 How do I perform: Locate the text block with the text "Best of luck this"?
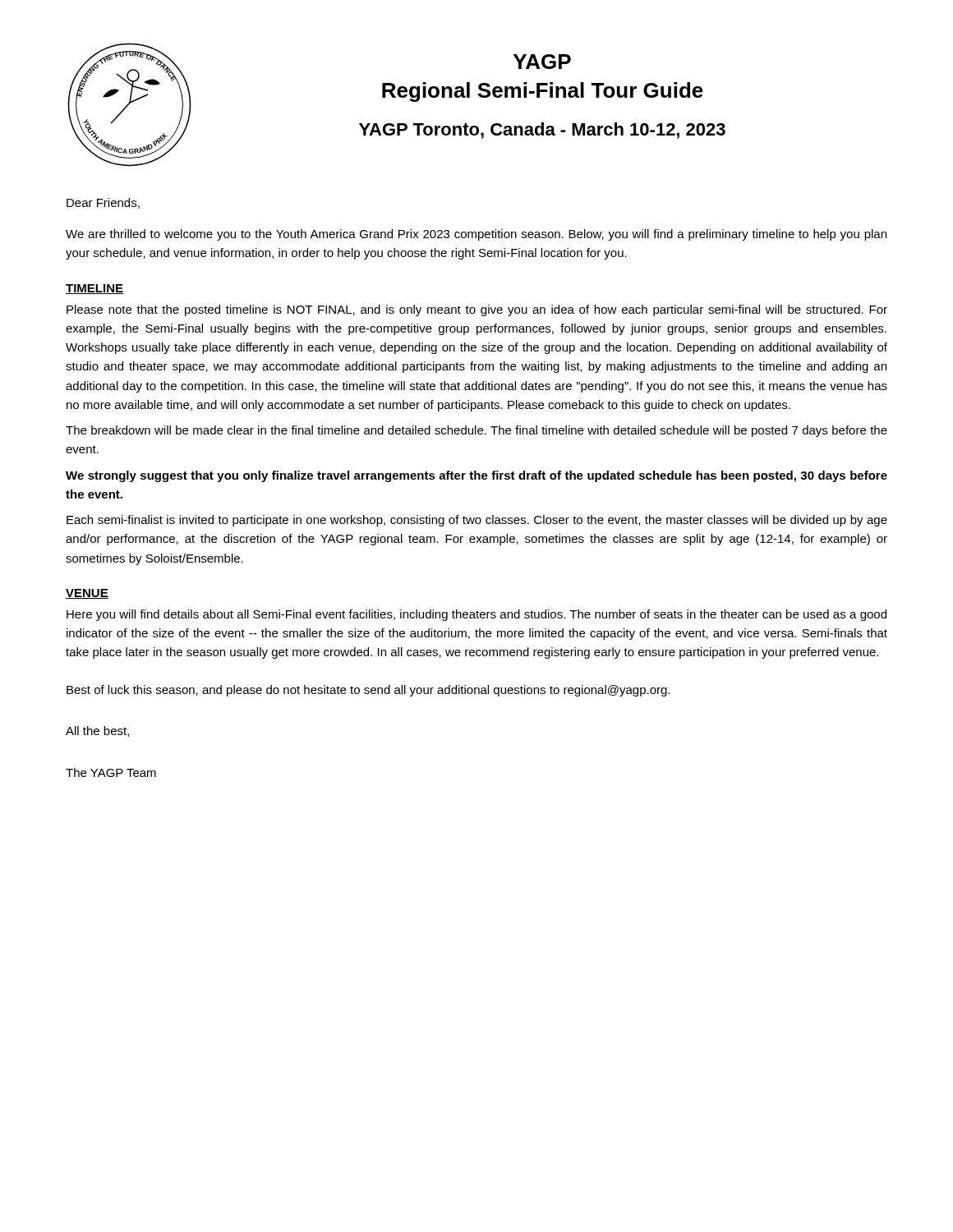tap(368, 689)
